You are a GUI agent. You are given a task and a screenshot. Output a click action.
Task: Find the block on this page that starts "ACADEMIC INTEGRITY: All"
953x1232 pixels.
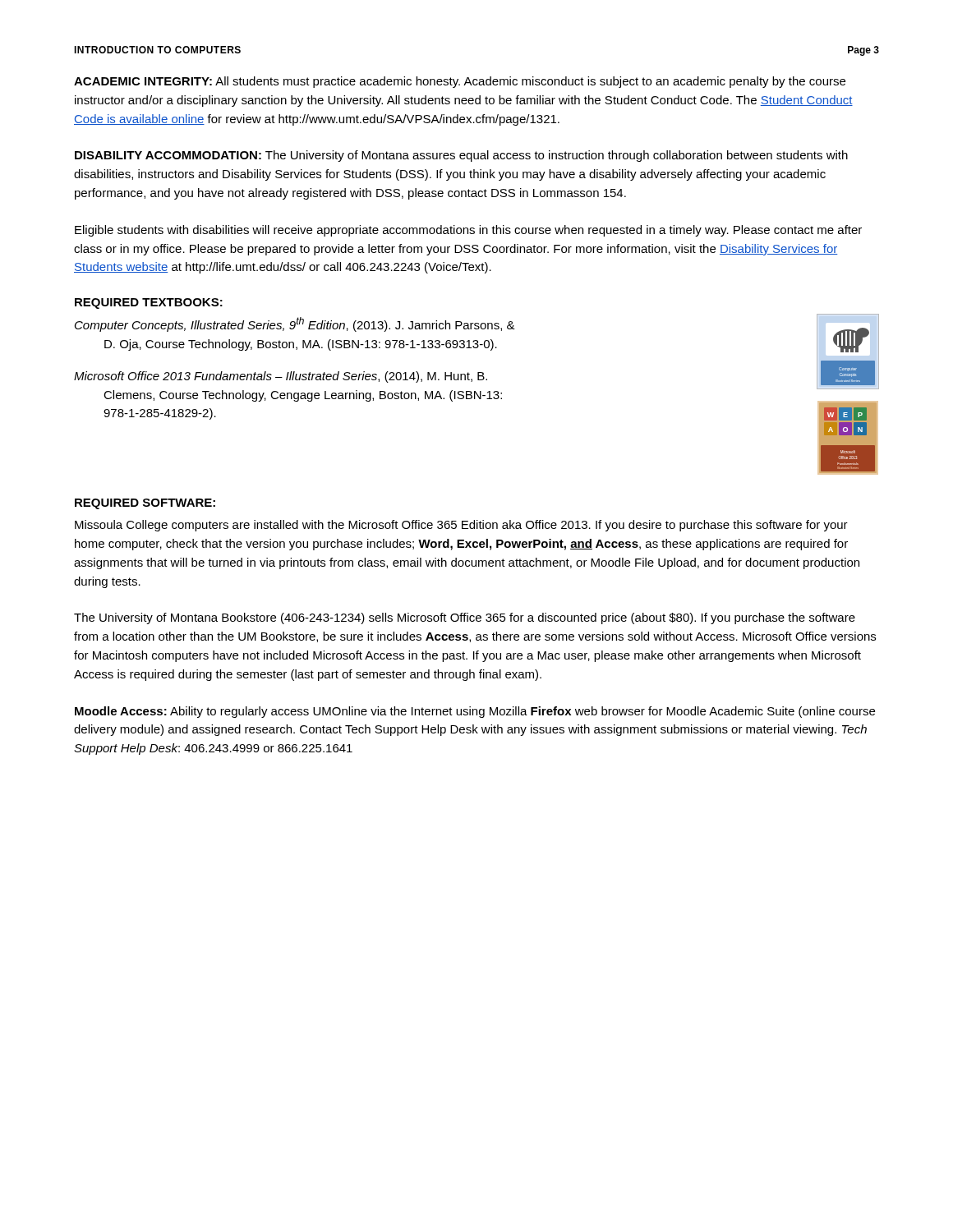463,100
